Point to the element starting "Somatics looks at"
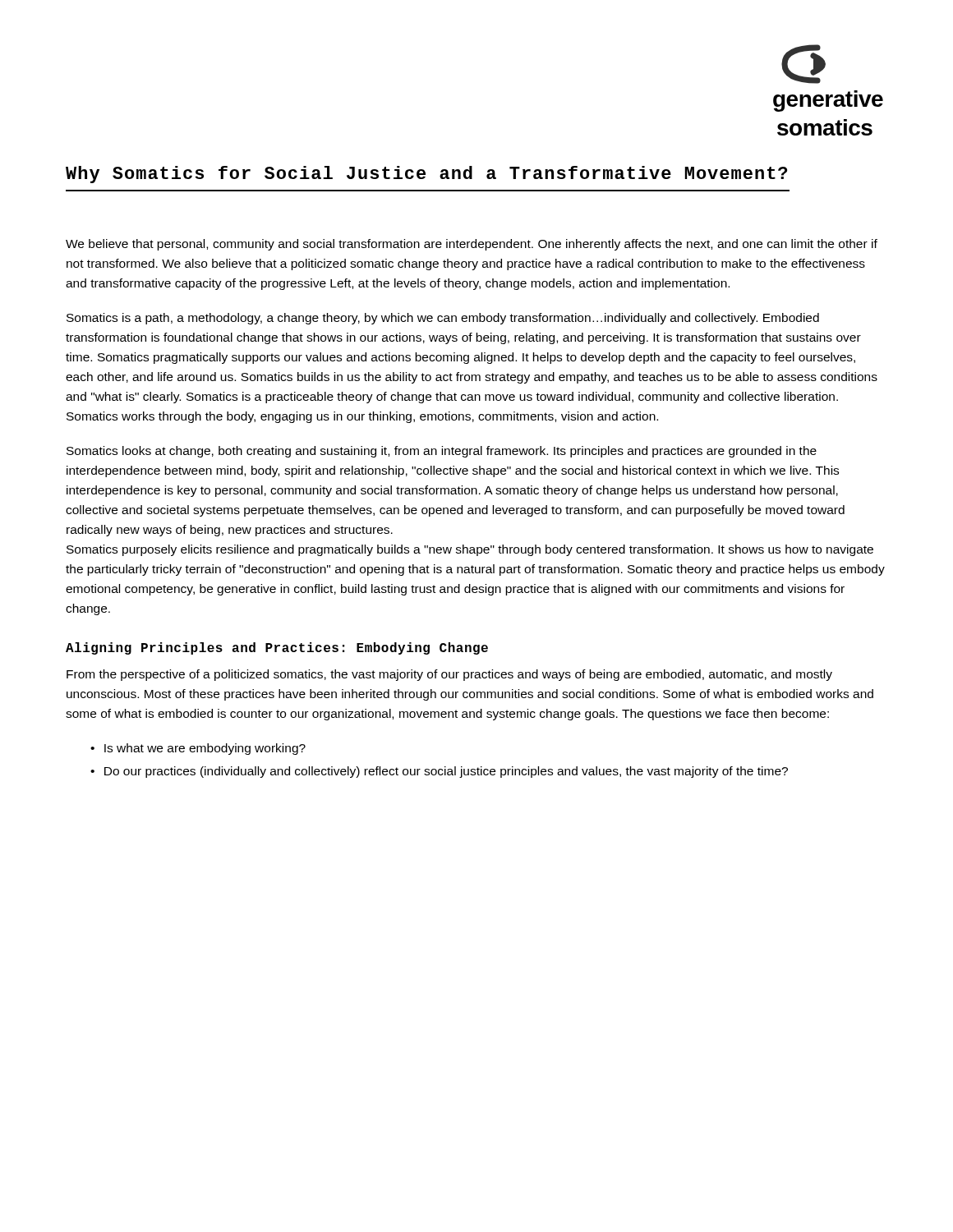The width and height of the screenshot is (953, 1232). coord(442,452)
